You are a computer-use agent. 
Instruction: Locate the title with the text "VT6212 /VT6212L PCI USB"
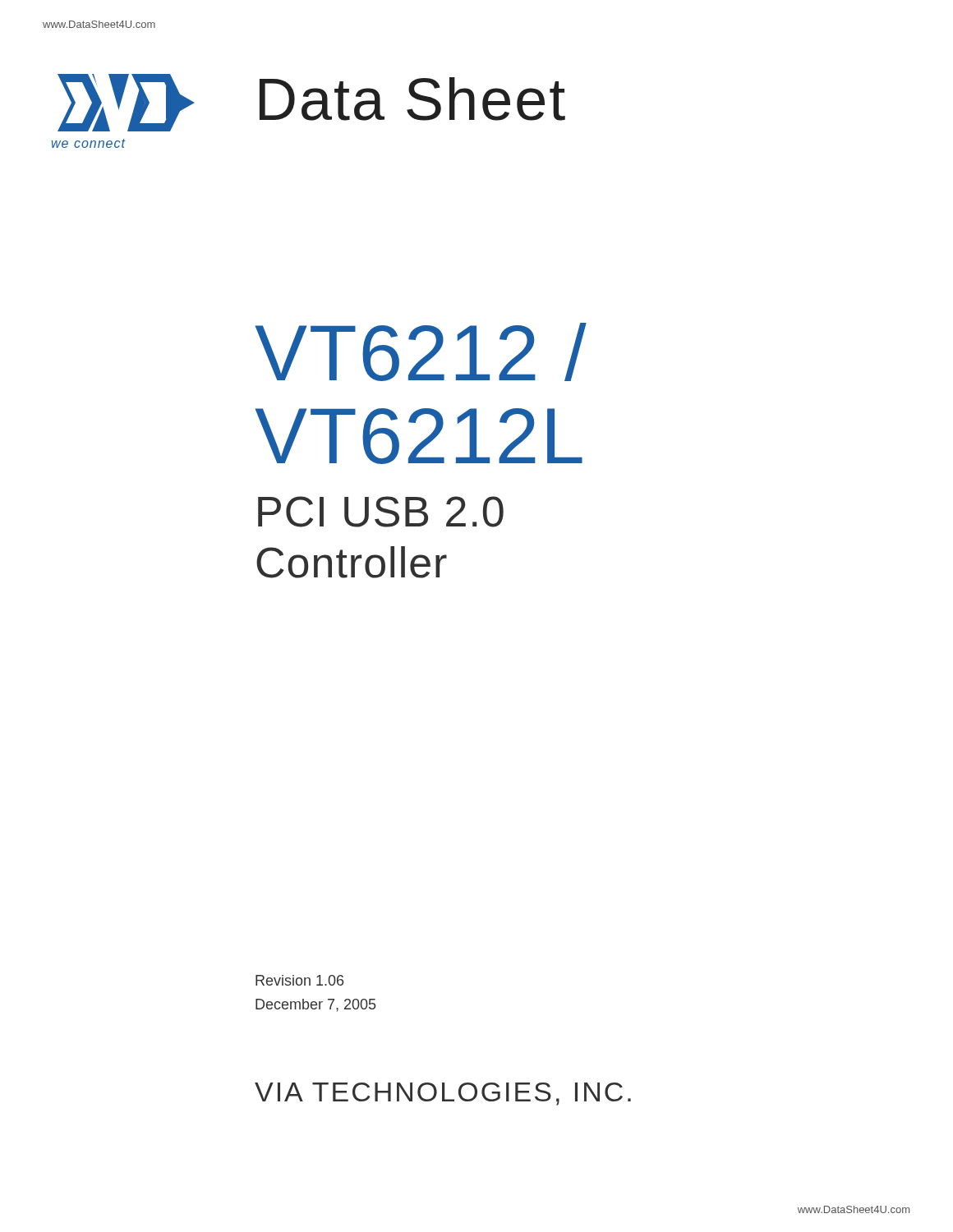click(x=421, y=450)
